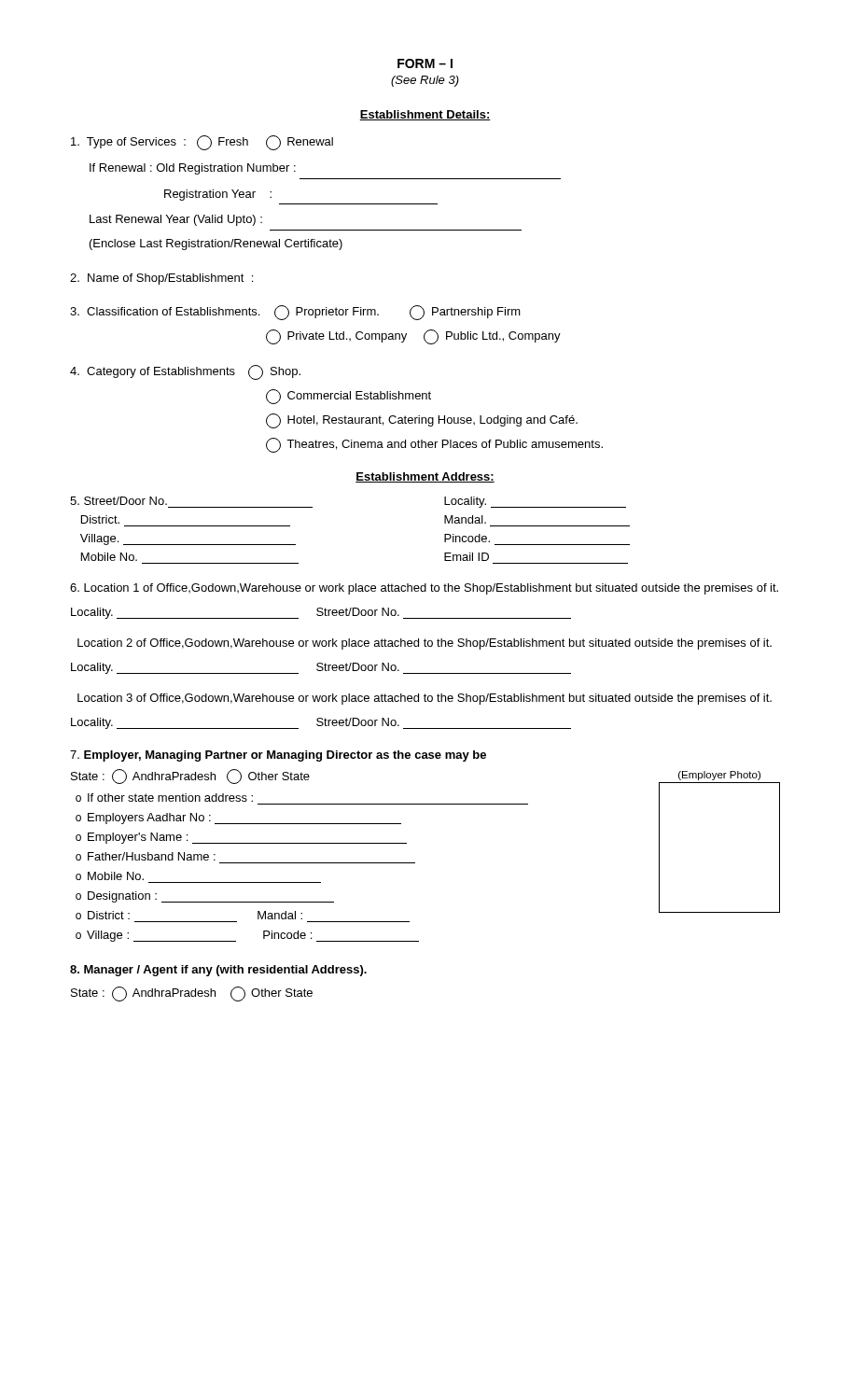Screen dimensions: 1400x850
Task: Find the region starting "Manager / Agent"
Action: [x=218, y=969]
